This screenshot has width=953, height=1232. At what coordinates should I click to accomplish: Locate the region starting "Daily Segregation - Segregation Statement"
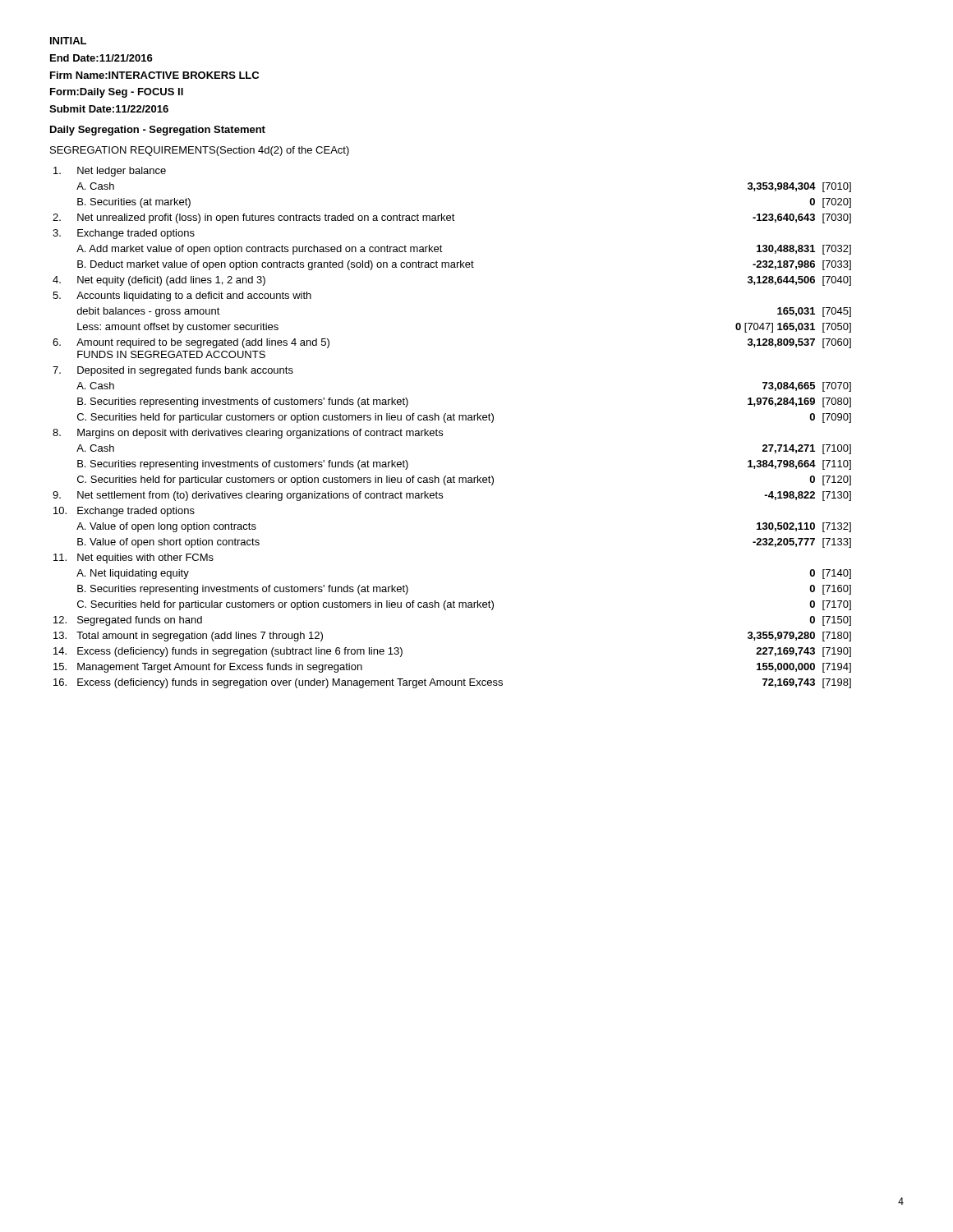(157, 129)
